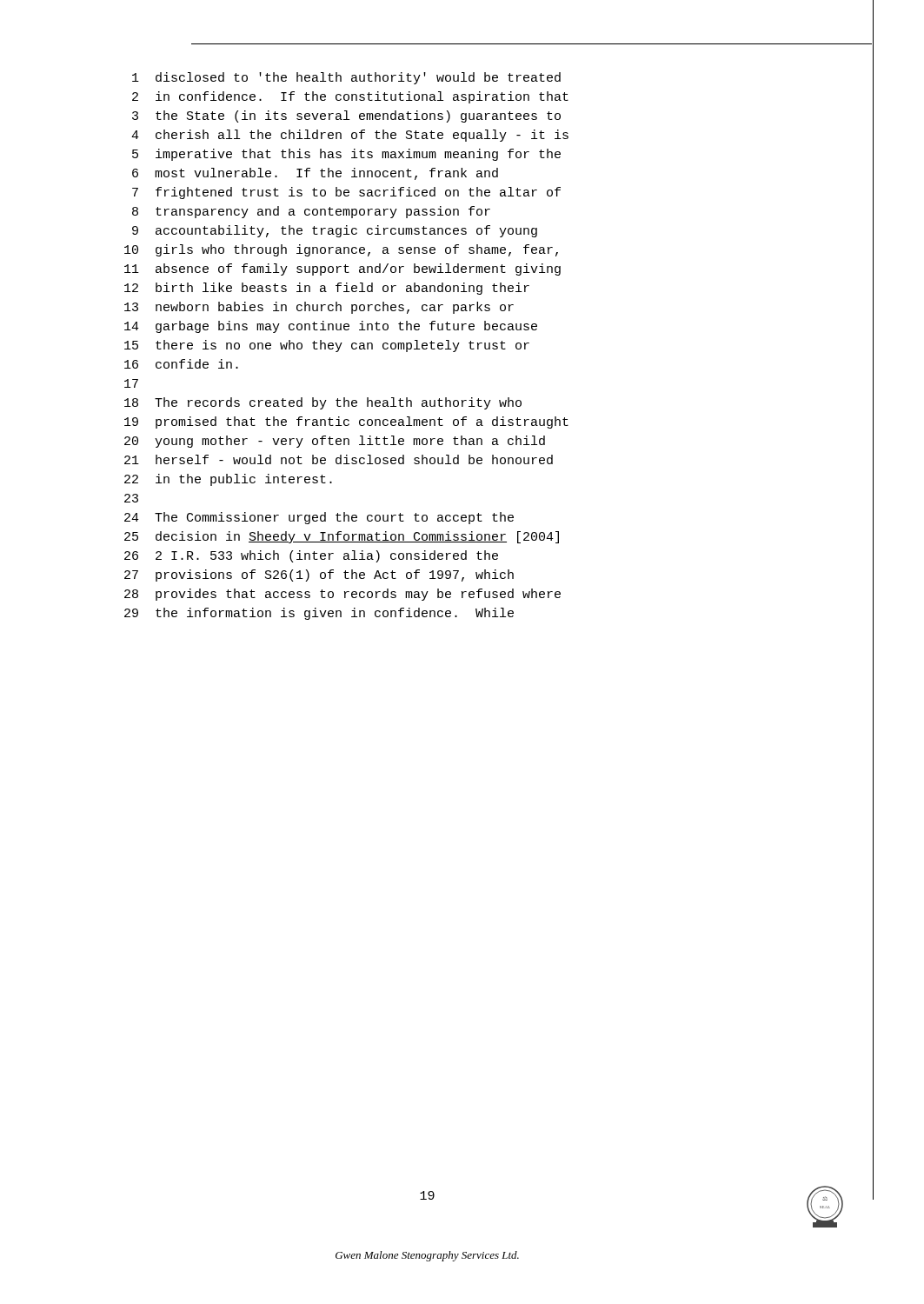The image size is (924, 1304).
Task: Click on the list item that says "5 imperative that this has"
Action: pyautogui.click(x=471, y=156)
